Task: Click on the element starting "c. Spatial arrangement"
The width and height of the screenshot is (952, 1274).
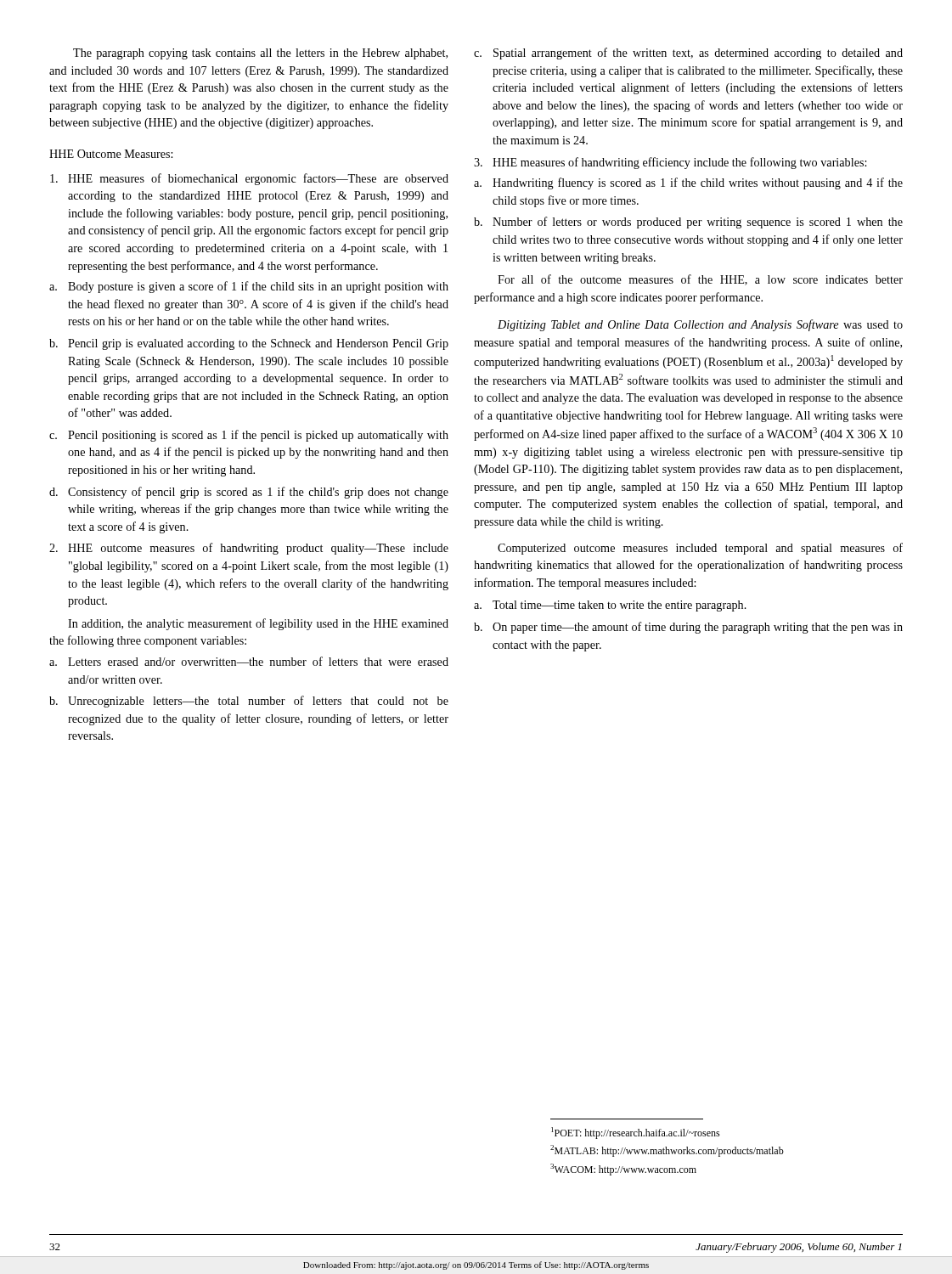Action: 688,97
